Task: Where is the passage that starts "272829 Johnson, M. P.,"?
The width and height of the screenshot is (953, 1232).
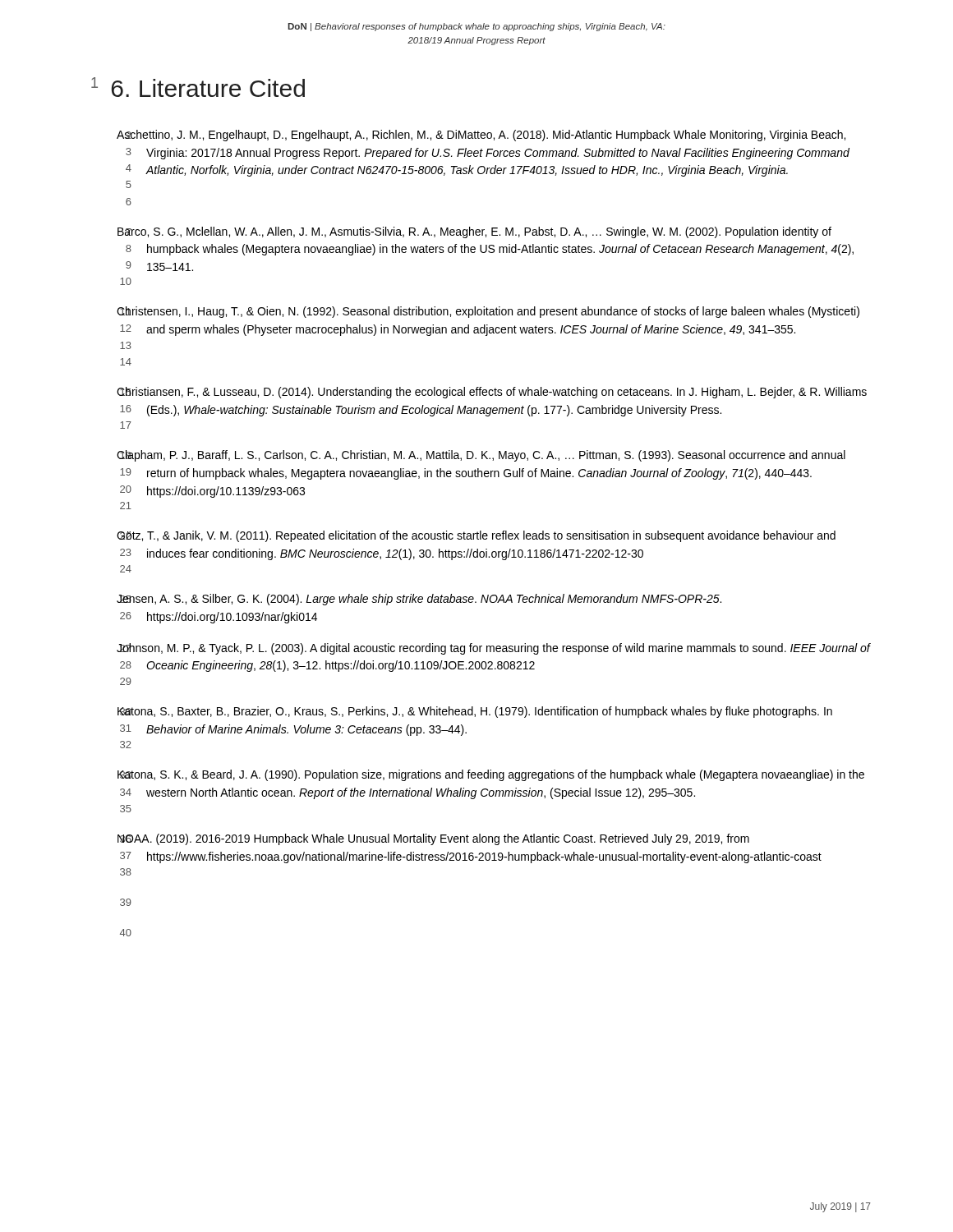Action: click(481, 665)
